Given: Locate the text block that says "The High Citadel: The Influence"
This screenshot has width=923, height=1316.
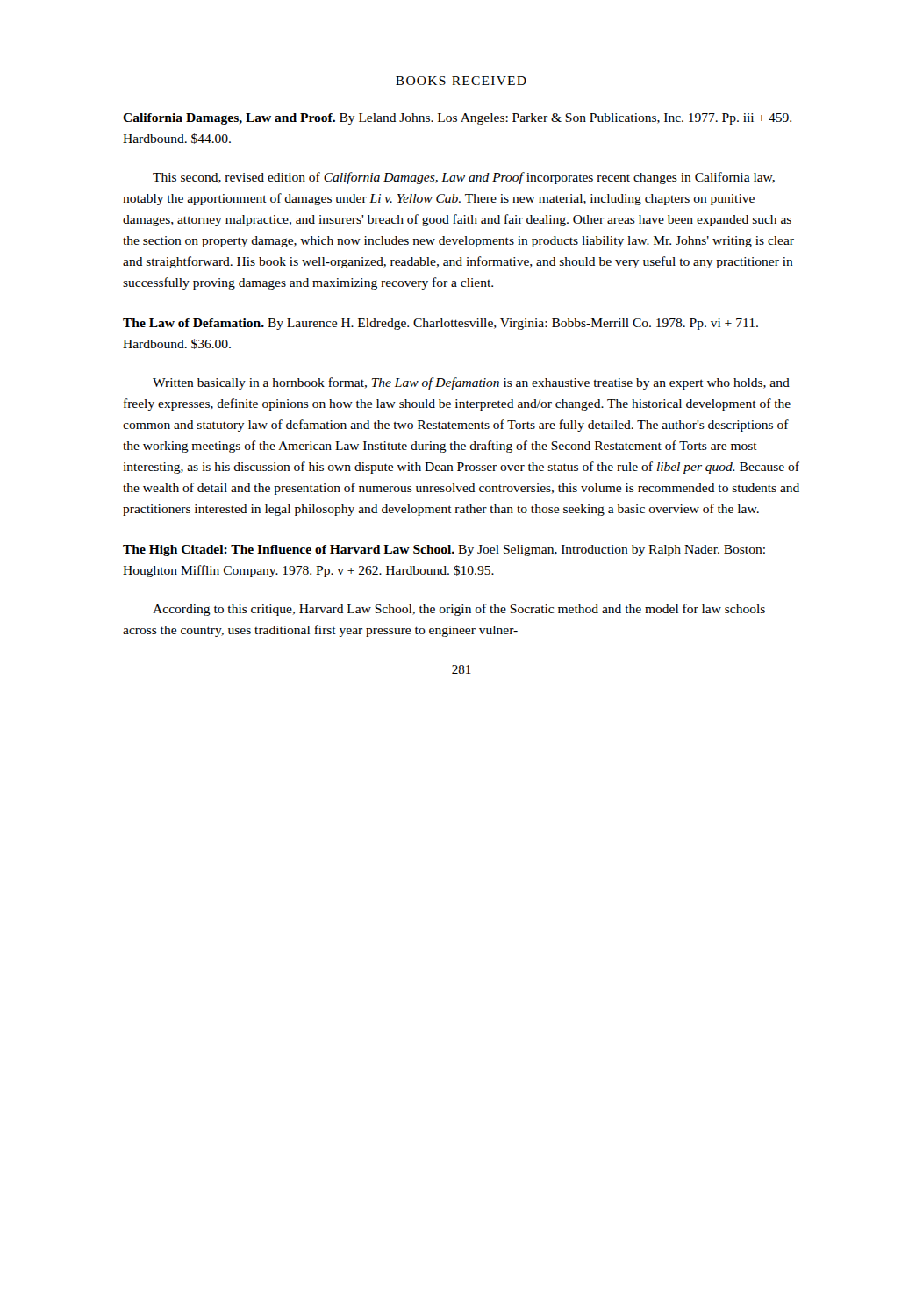Looking at the screenshot, I should point(462,560).
